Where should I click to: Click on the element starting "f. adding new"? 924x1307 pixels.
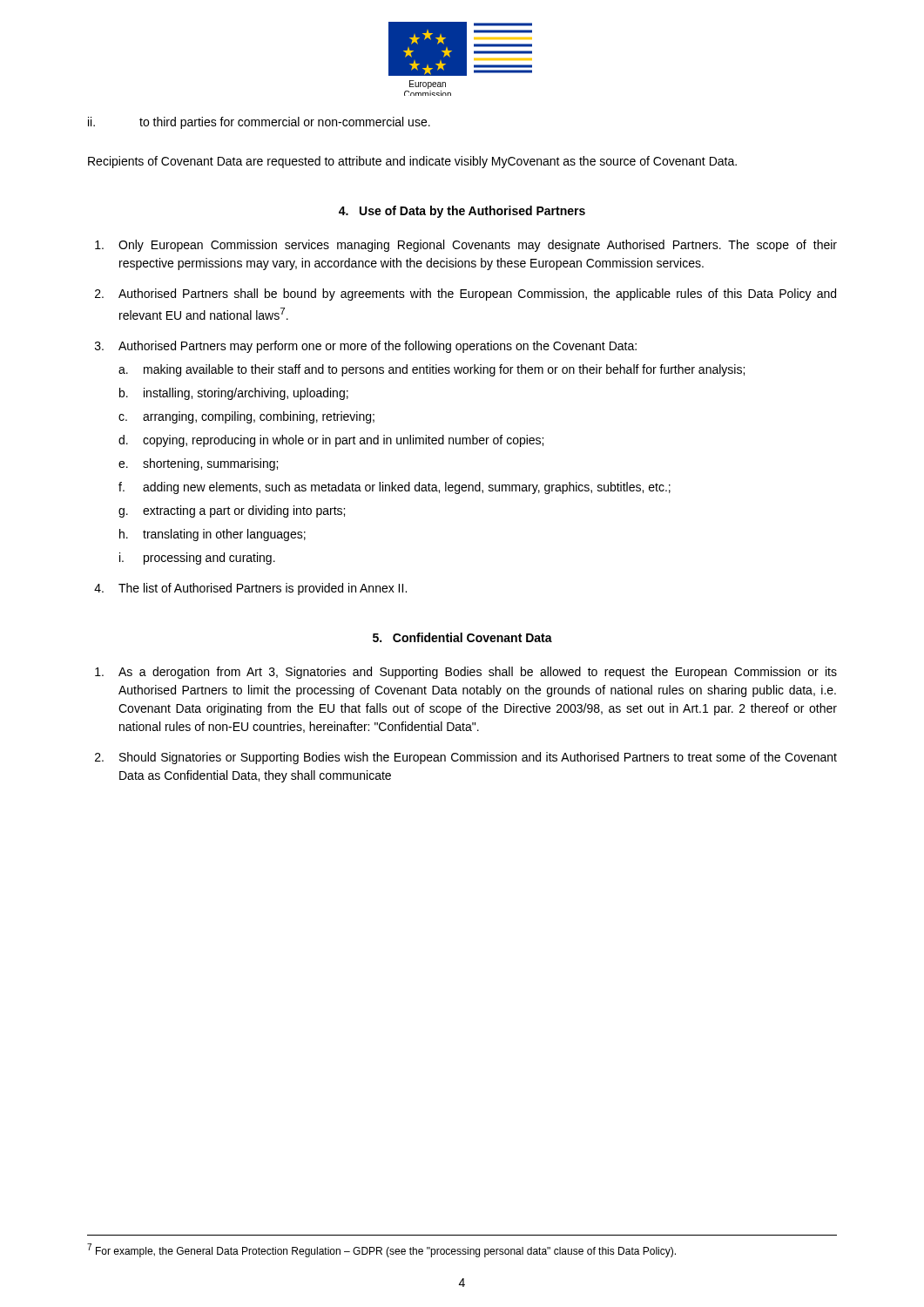[x=478, y=487]
